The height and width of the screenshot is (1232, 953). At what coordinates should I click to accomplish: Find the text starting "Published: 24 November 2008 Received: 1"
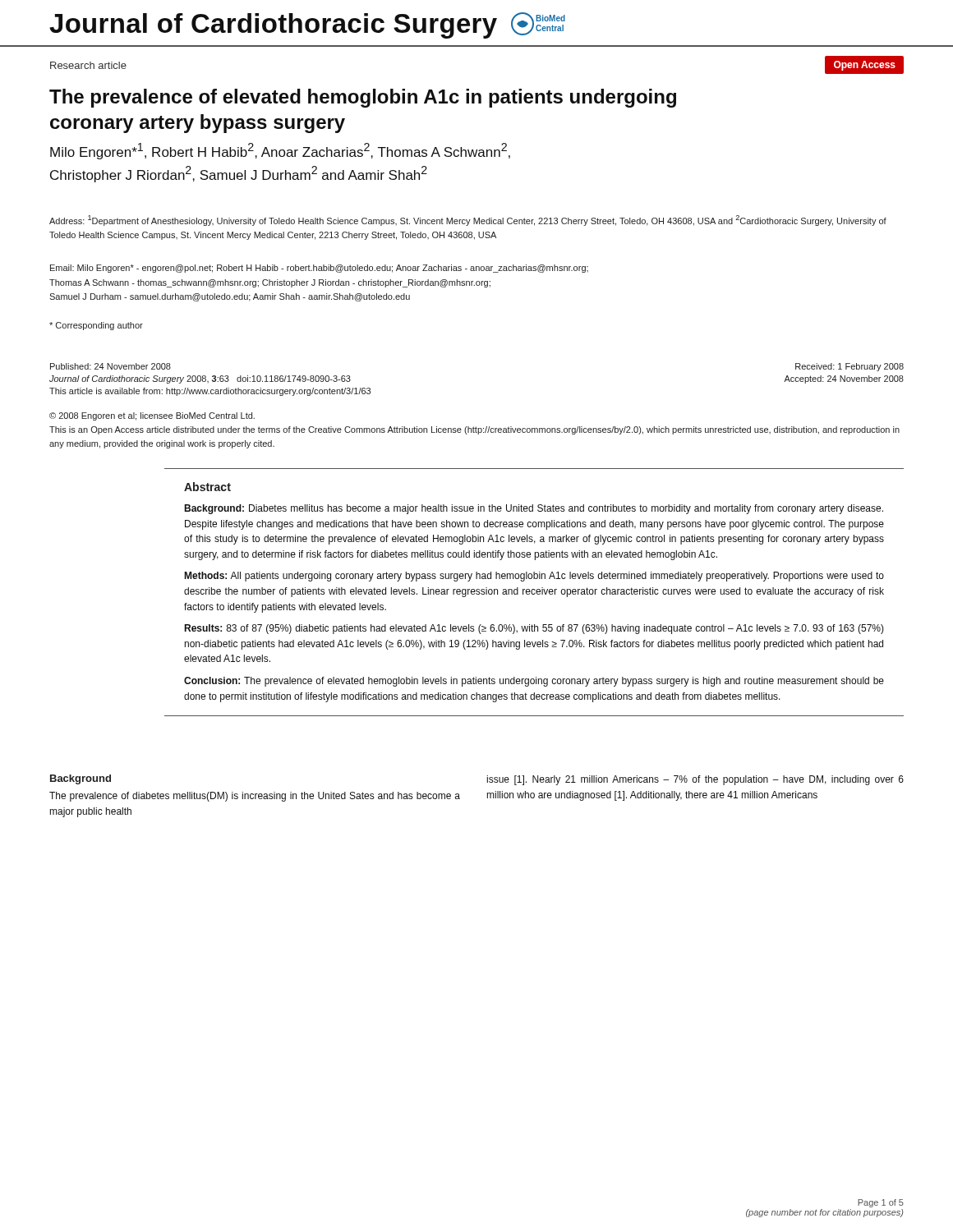[x=110, y=367]
